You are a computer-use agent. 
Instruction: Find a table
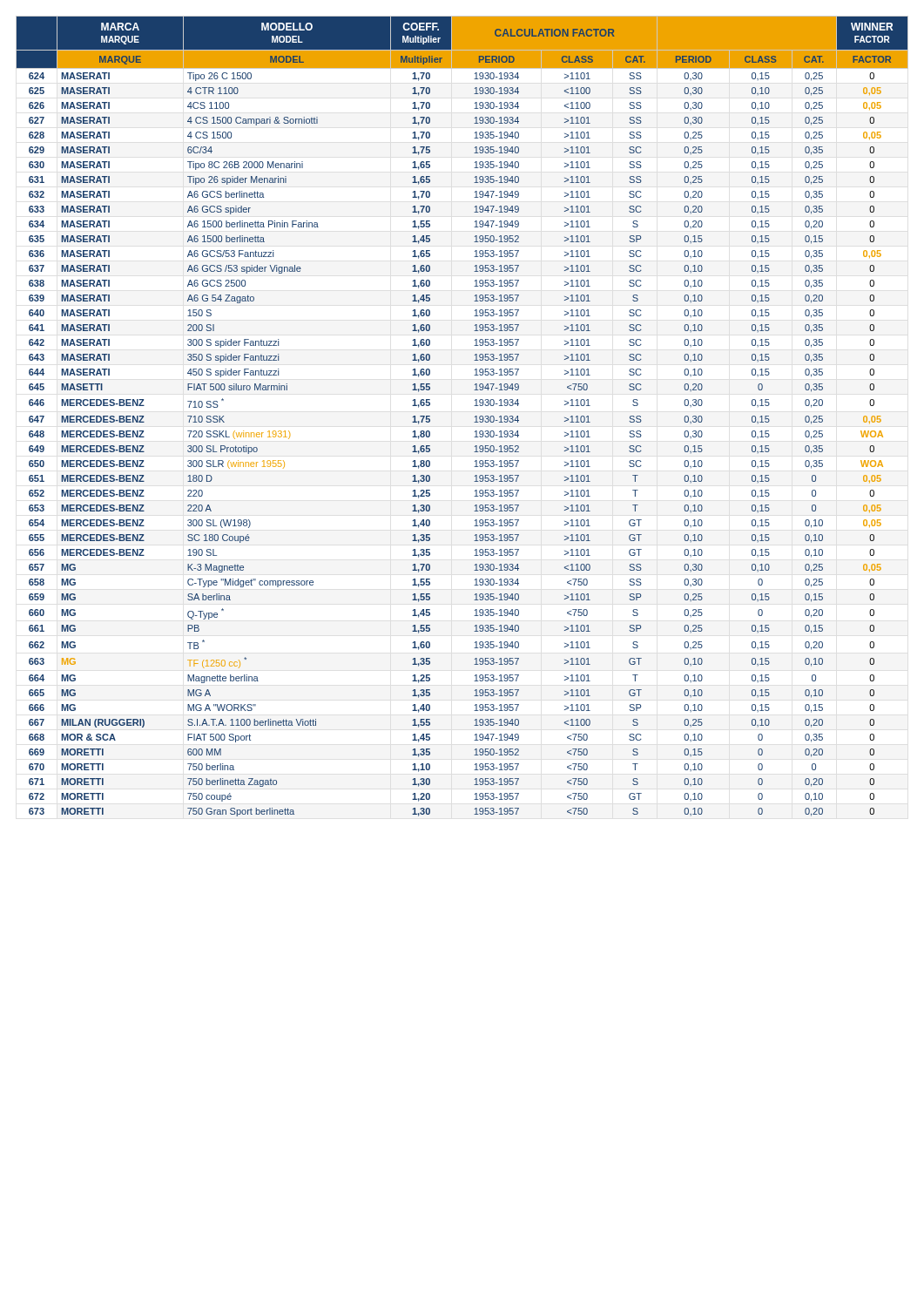[462, 417]
